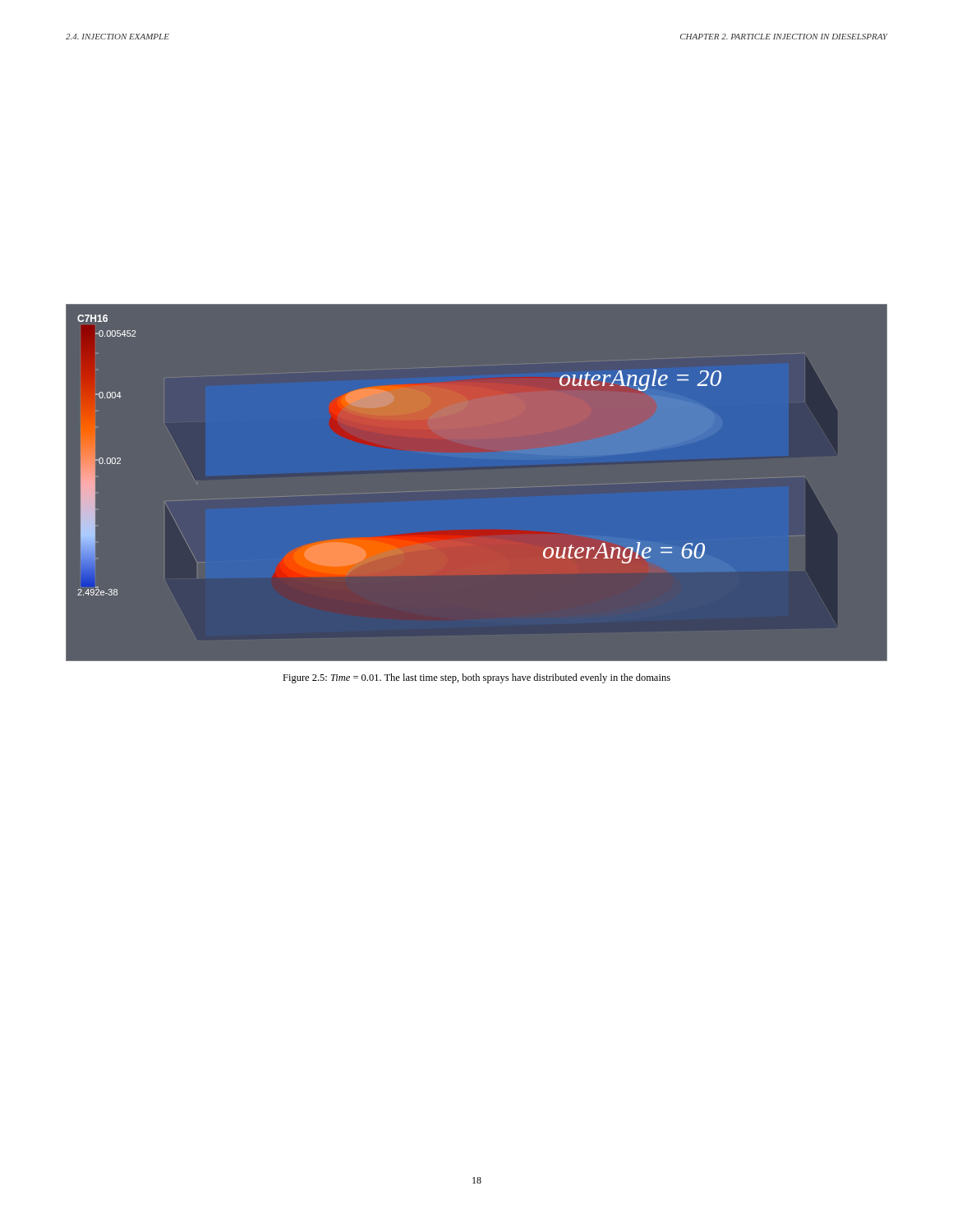Locate the caption containing "Figure 2.5: Time ="

tap(476, 678)
